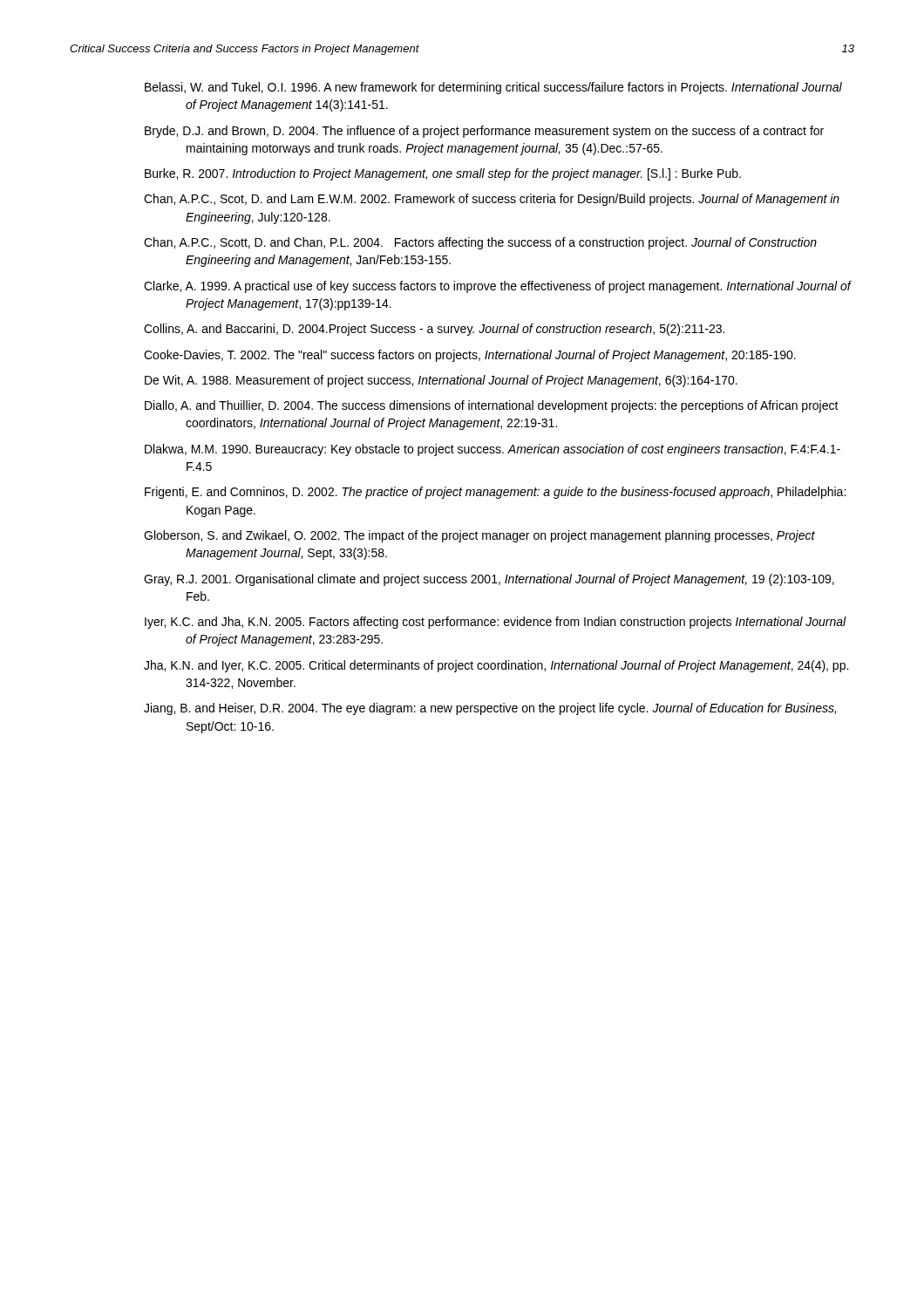
Task: Select the list item with the text "Jiang, B. and Heiser, D.R. 2004."
Action: 491,717
